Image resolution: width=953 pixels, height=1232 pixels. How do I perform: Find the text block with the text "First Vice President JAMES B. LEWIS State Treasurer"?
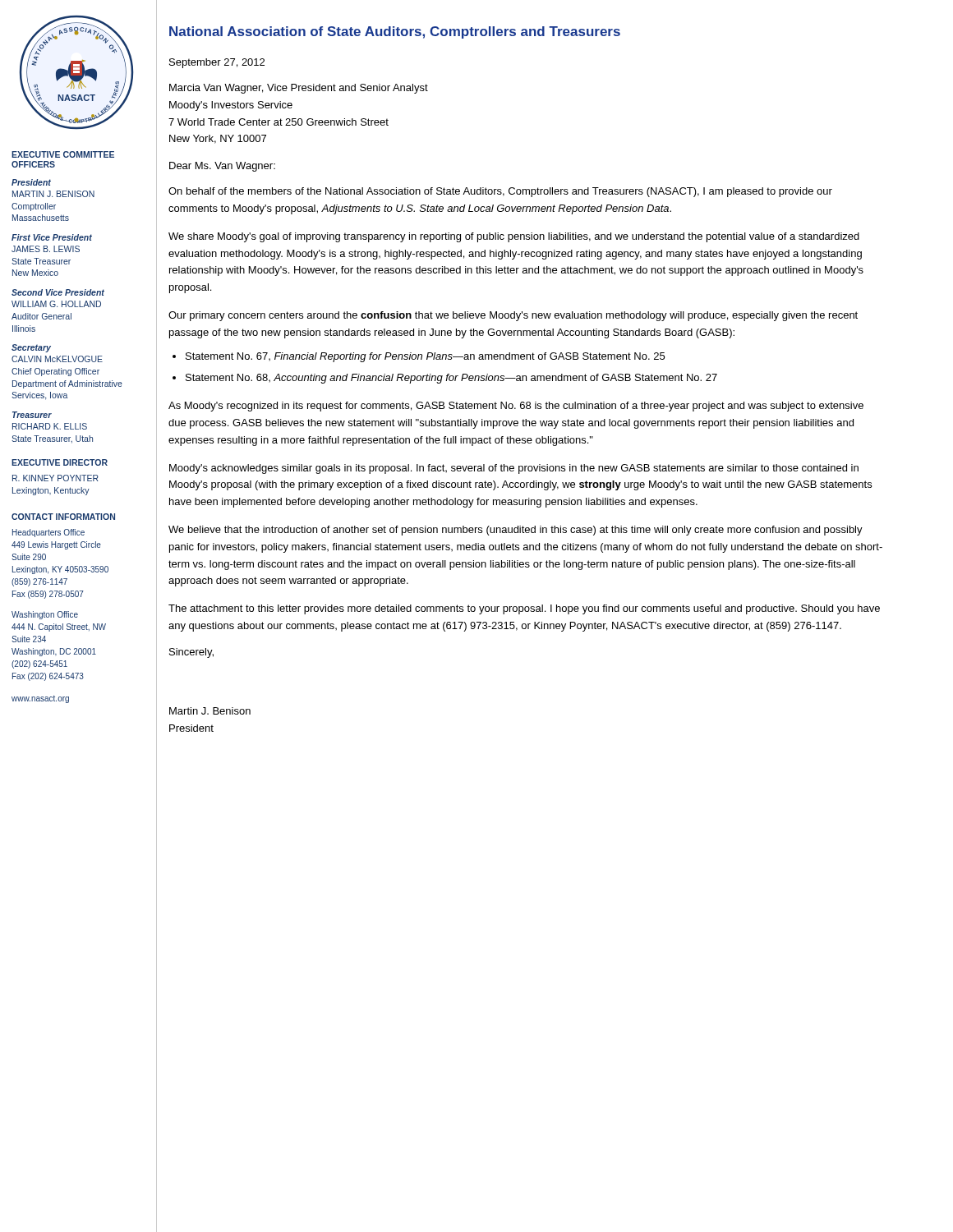tap(77, 256)
